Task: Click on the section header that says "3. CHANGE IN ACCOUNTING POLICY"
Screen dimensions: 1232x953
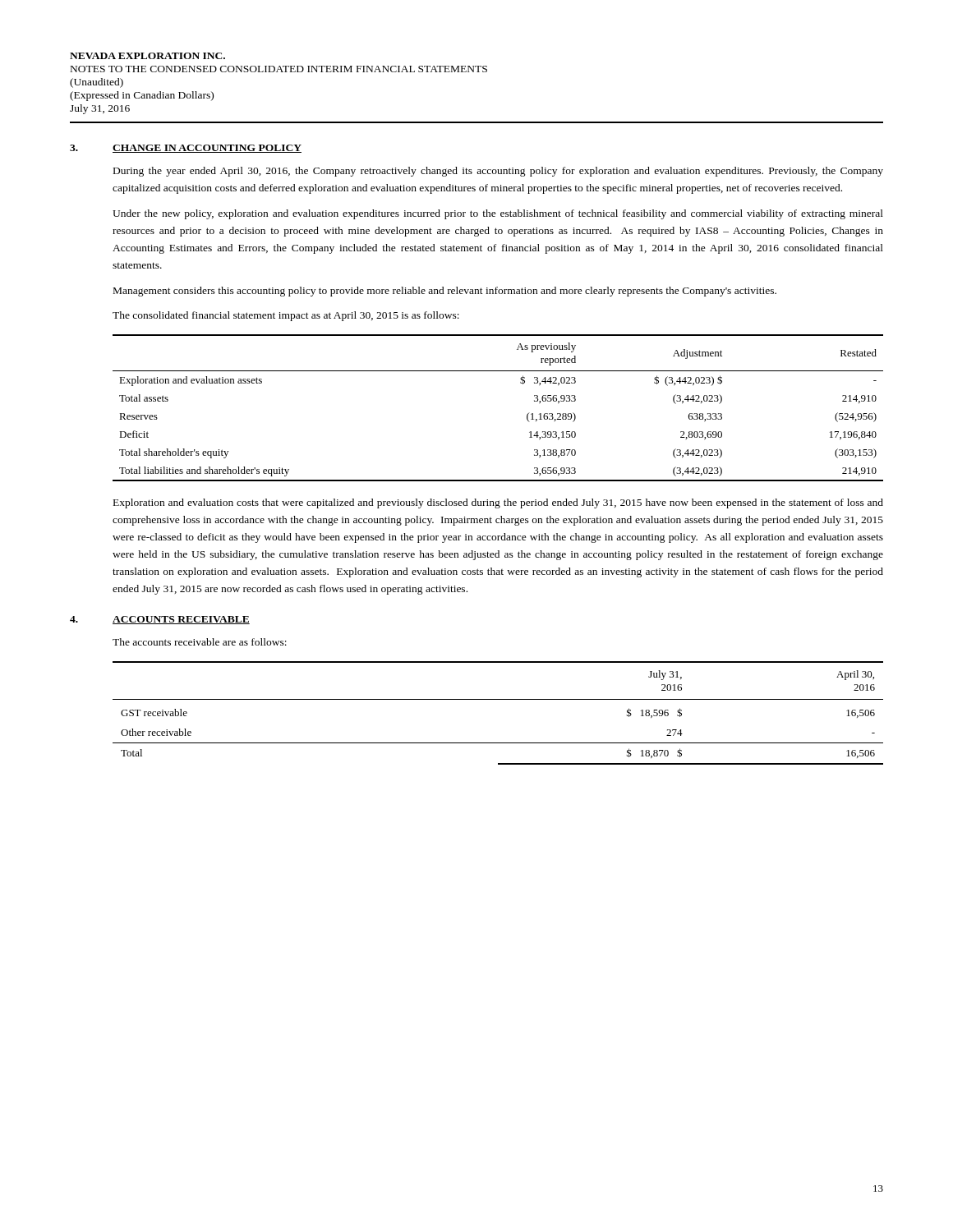Action: click(186, 148)
